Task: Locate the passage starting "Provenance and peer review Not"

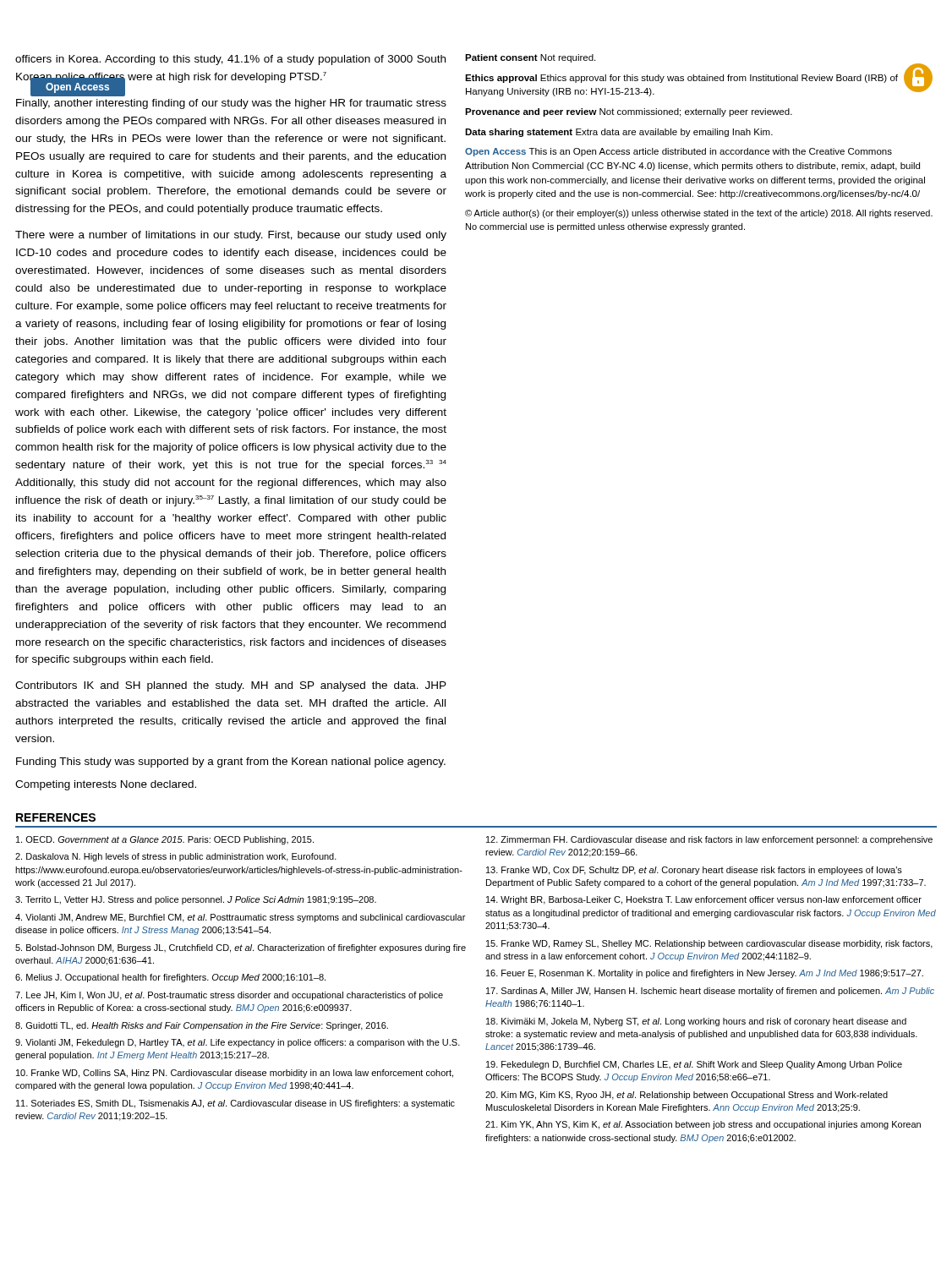Action: pyautogui.click(x=701, y=112)
